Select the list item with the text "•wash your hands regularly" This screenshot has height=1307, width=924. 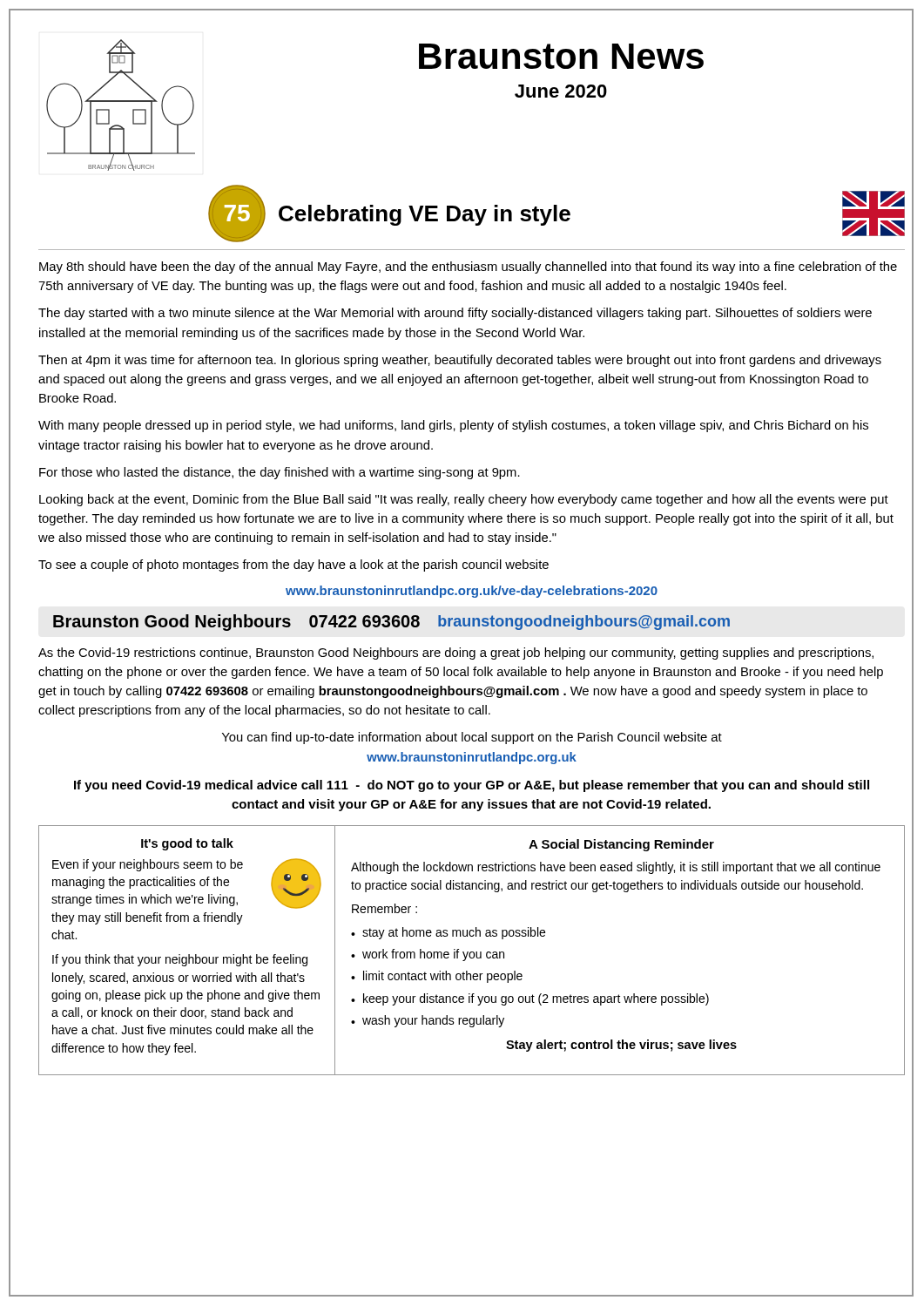coord(428,1021)
